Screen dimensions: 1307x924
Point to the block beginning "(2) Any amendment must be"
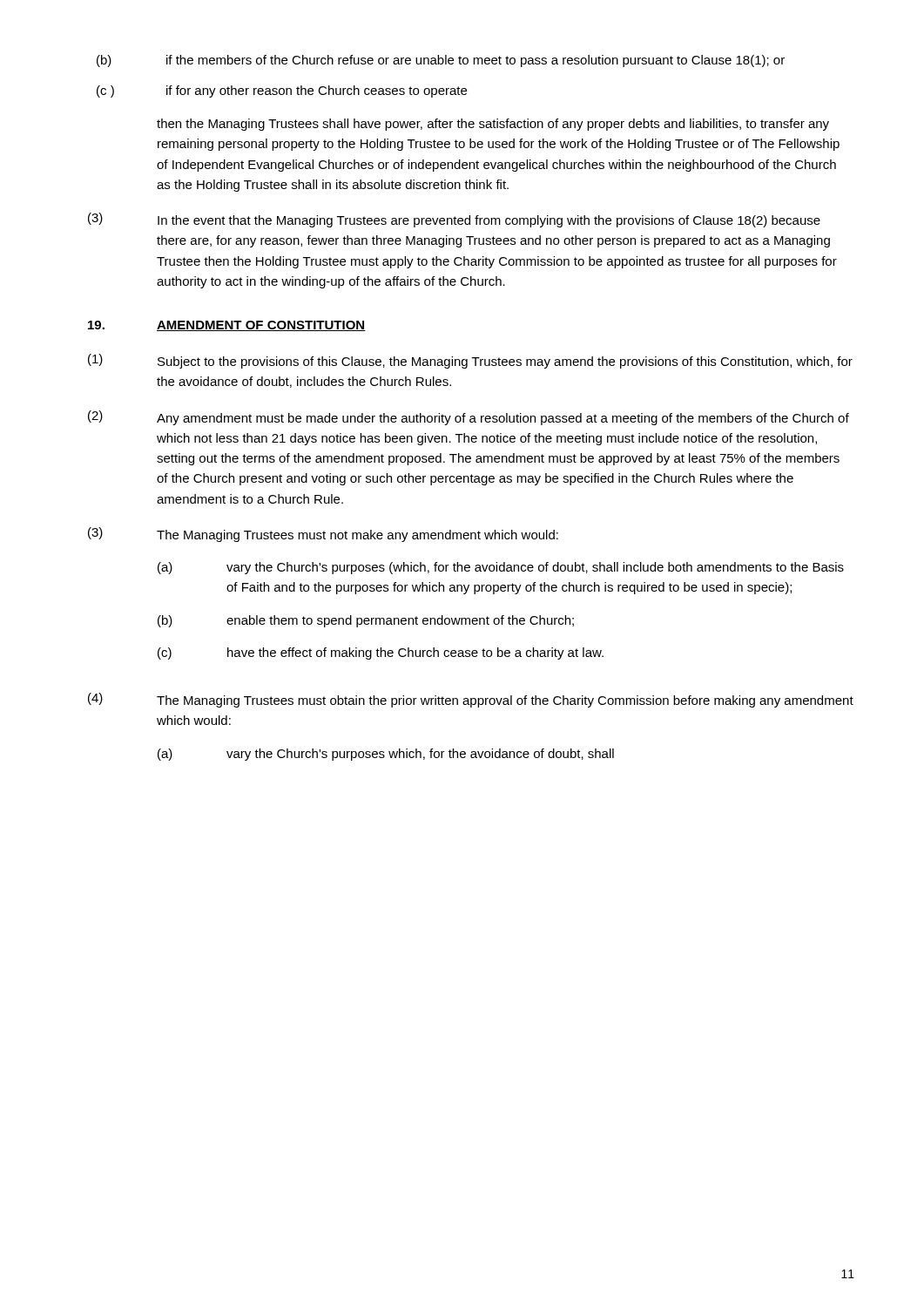[x=470, y=458]
